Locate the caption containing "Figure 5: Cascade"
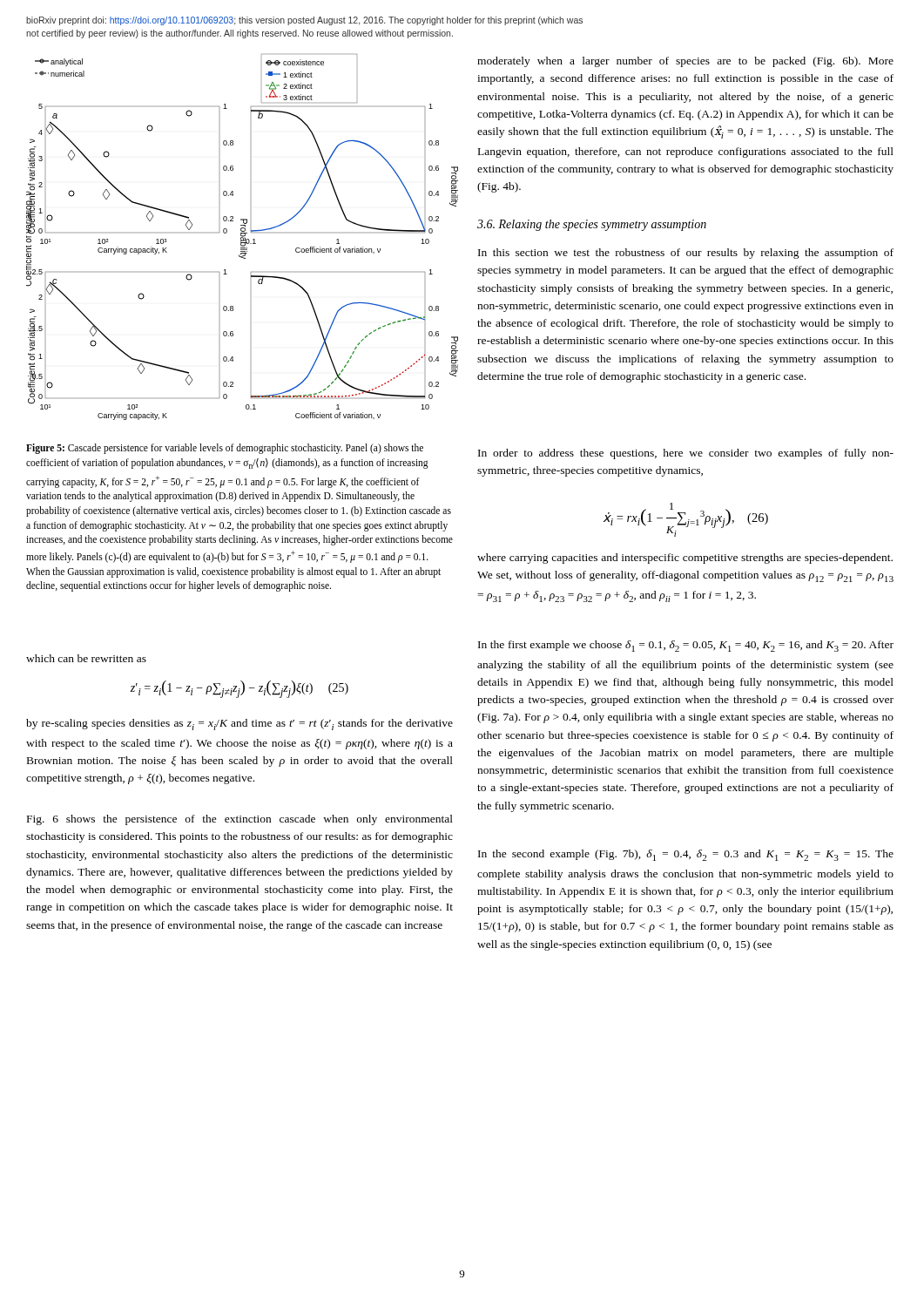Image resolution: width=924 pixels, height=1307 pixels. 240,517
